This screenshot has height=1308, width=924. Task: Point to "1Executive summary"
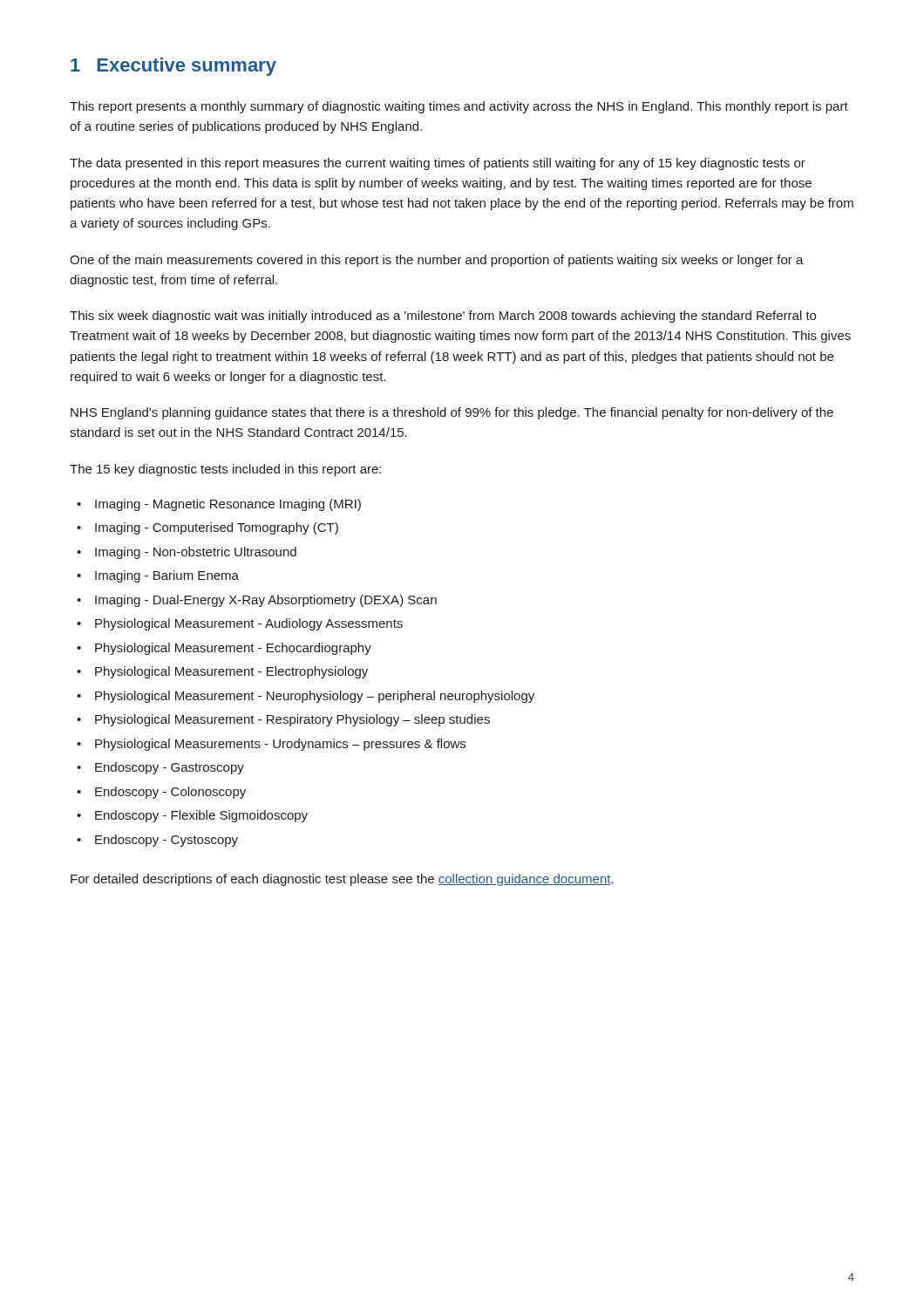tap(173, 67)
